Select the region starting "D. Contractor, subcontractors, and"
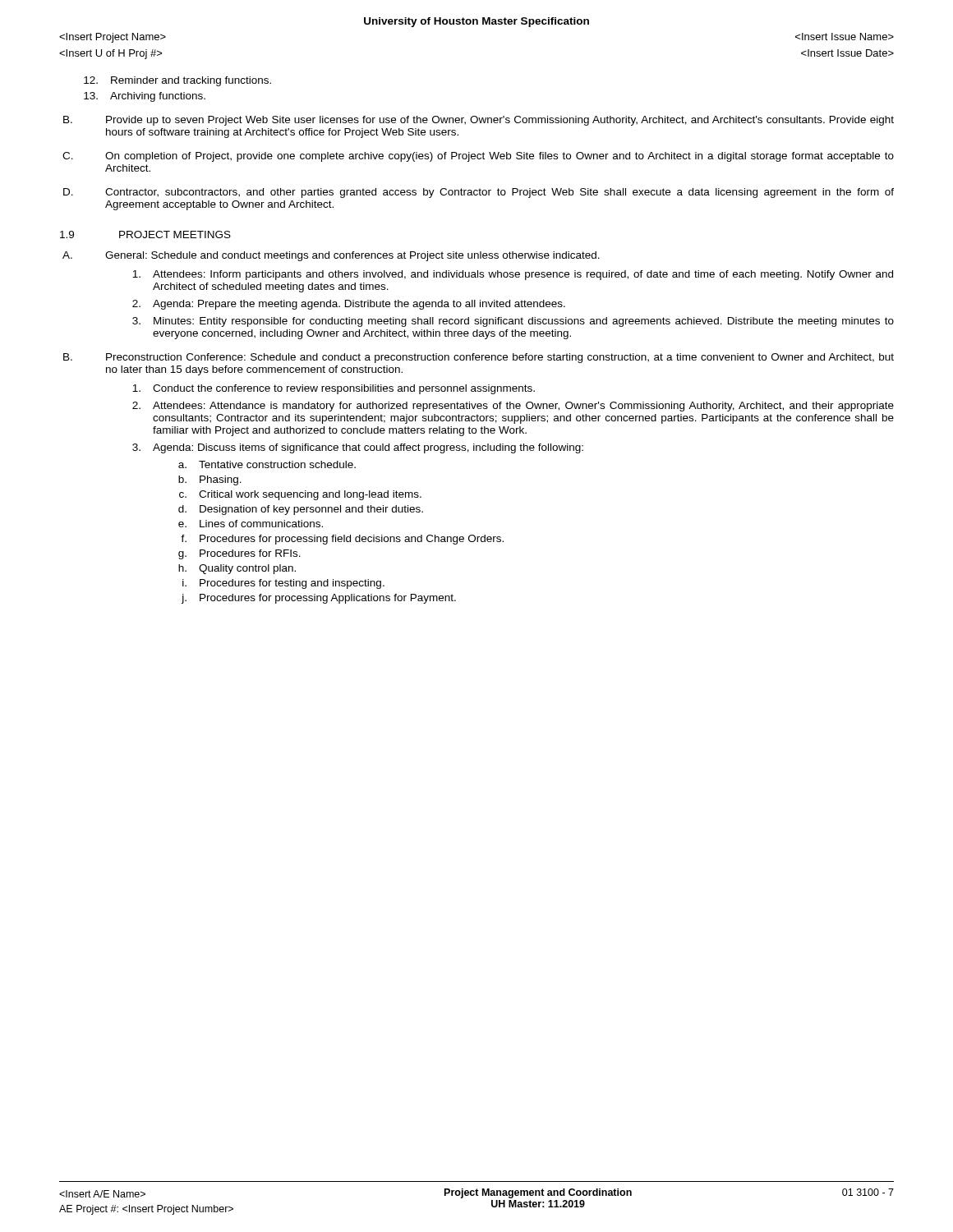The image size is (953, 1232). click(x=476, y=198)
